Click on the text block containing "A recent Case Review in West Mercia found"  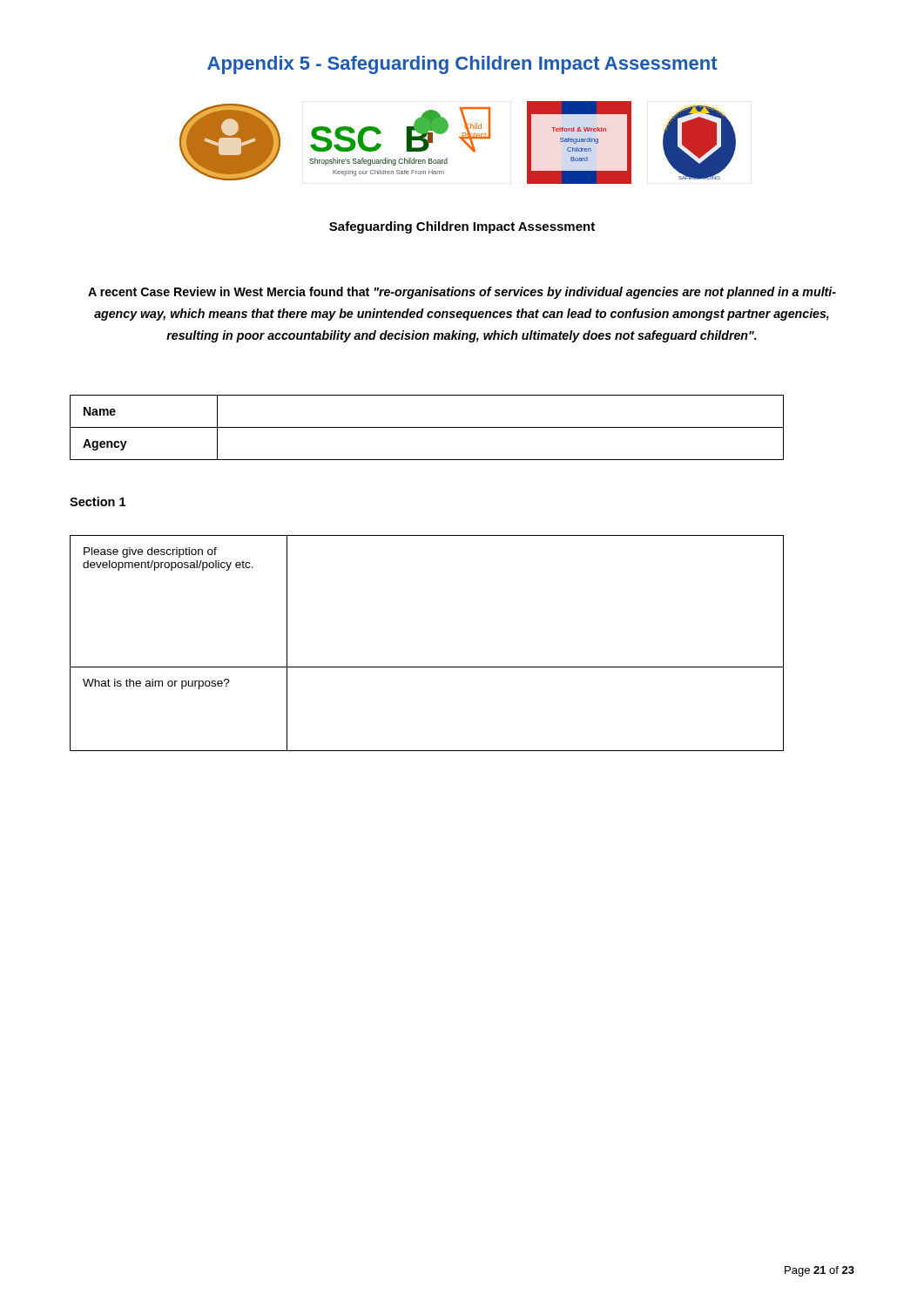point(462,314)
